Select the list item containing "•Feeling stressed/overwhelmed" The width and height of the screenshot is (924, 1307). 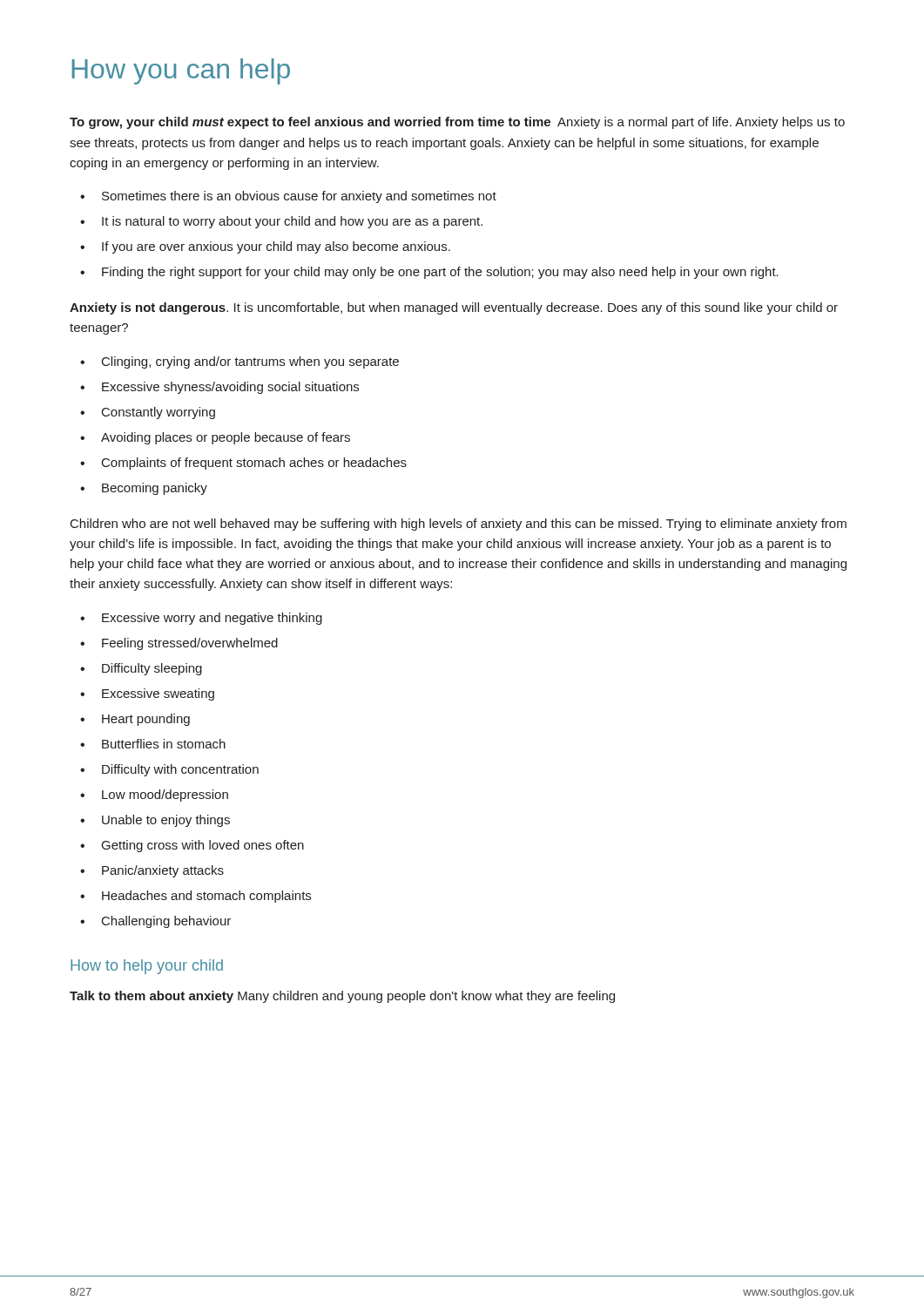[x=179, y=644]
